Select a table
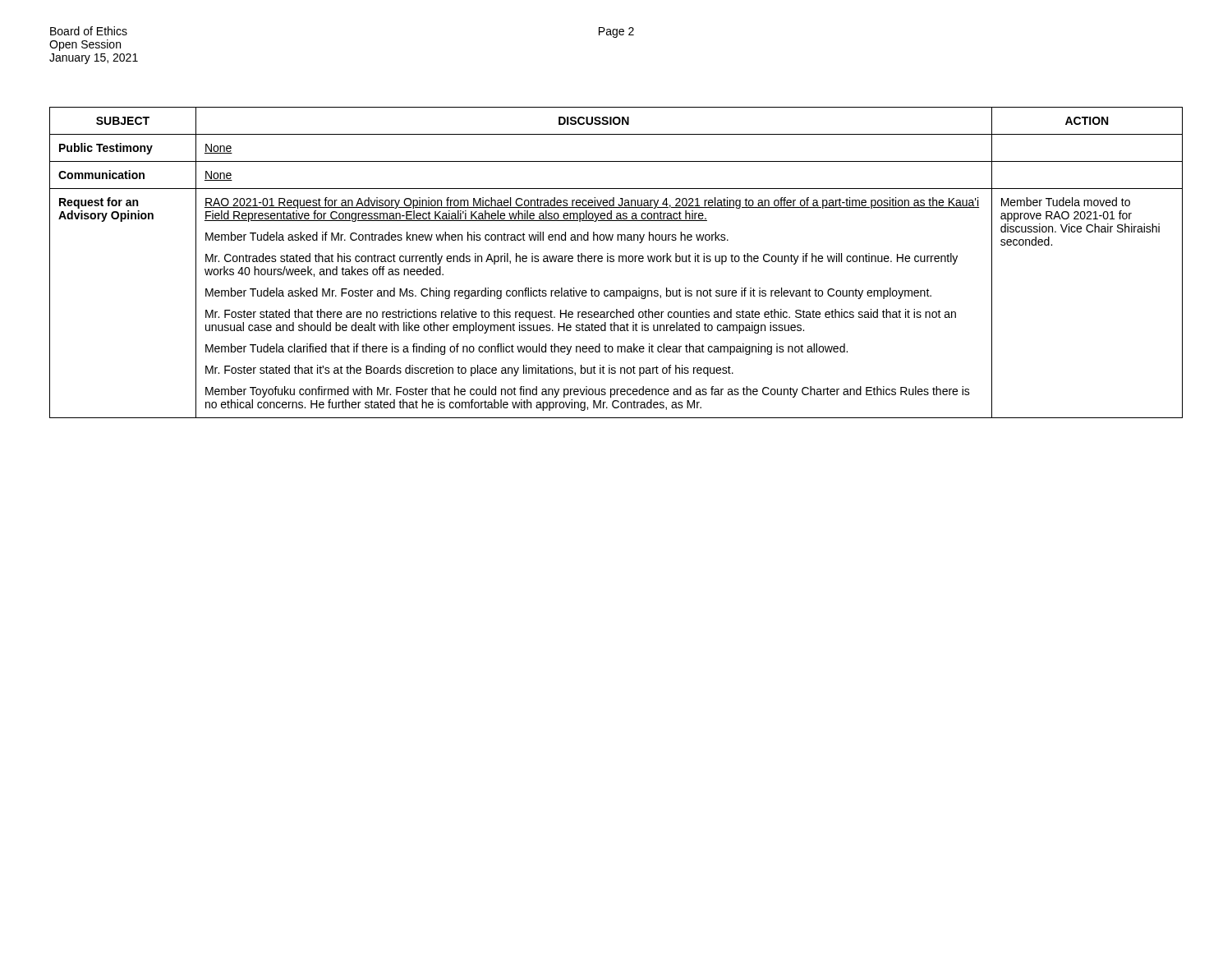Image resolution: width=1232 pixels, height=953 pixels. point(616,263)
